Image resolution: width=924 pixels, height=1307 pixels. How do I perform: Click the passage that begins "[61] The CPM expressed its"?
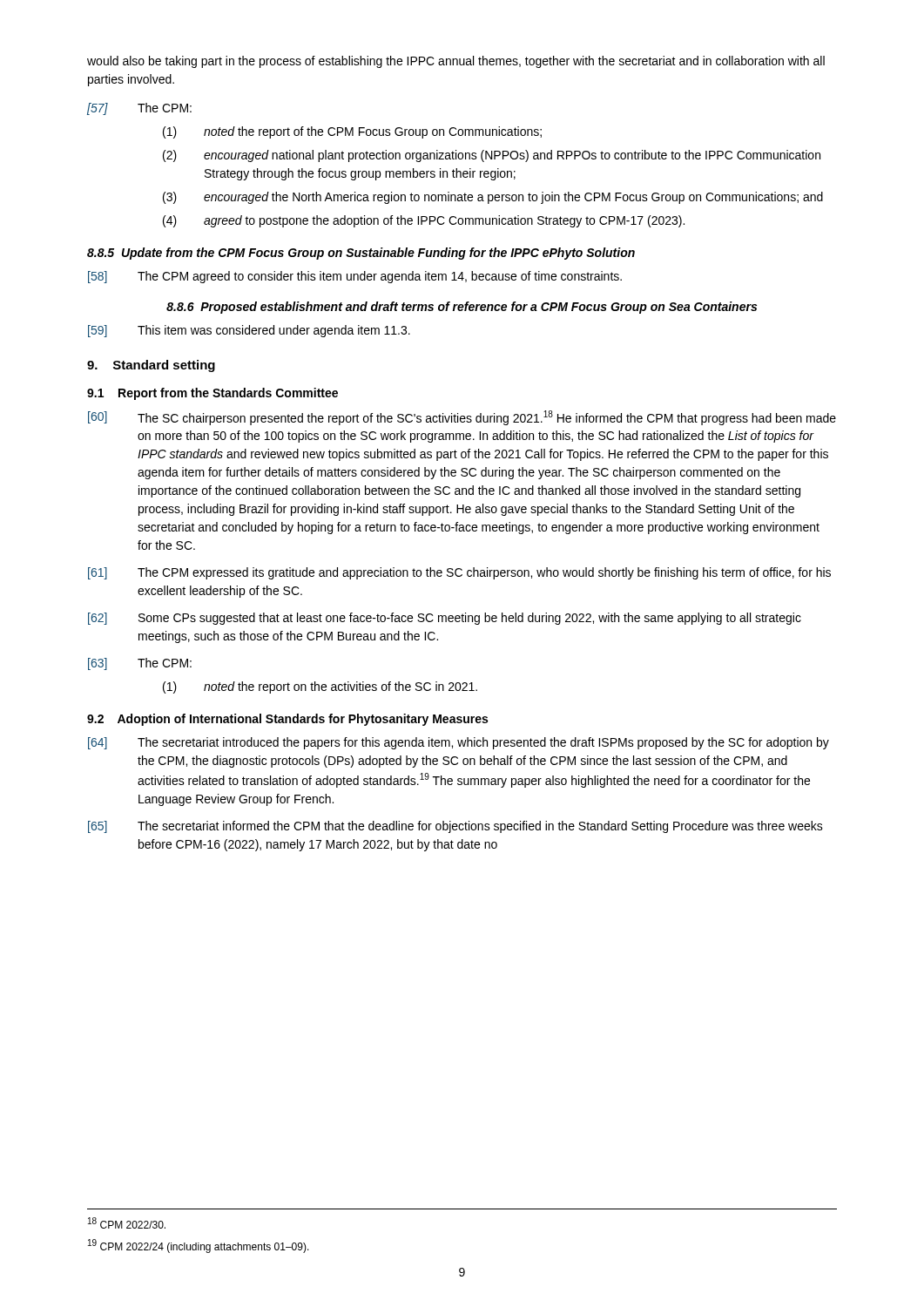(462, 582)
